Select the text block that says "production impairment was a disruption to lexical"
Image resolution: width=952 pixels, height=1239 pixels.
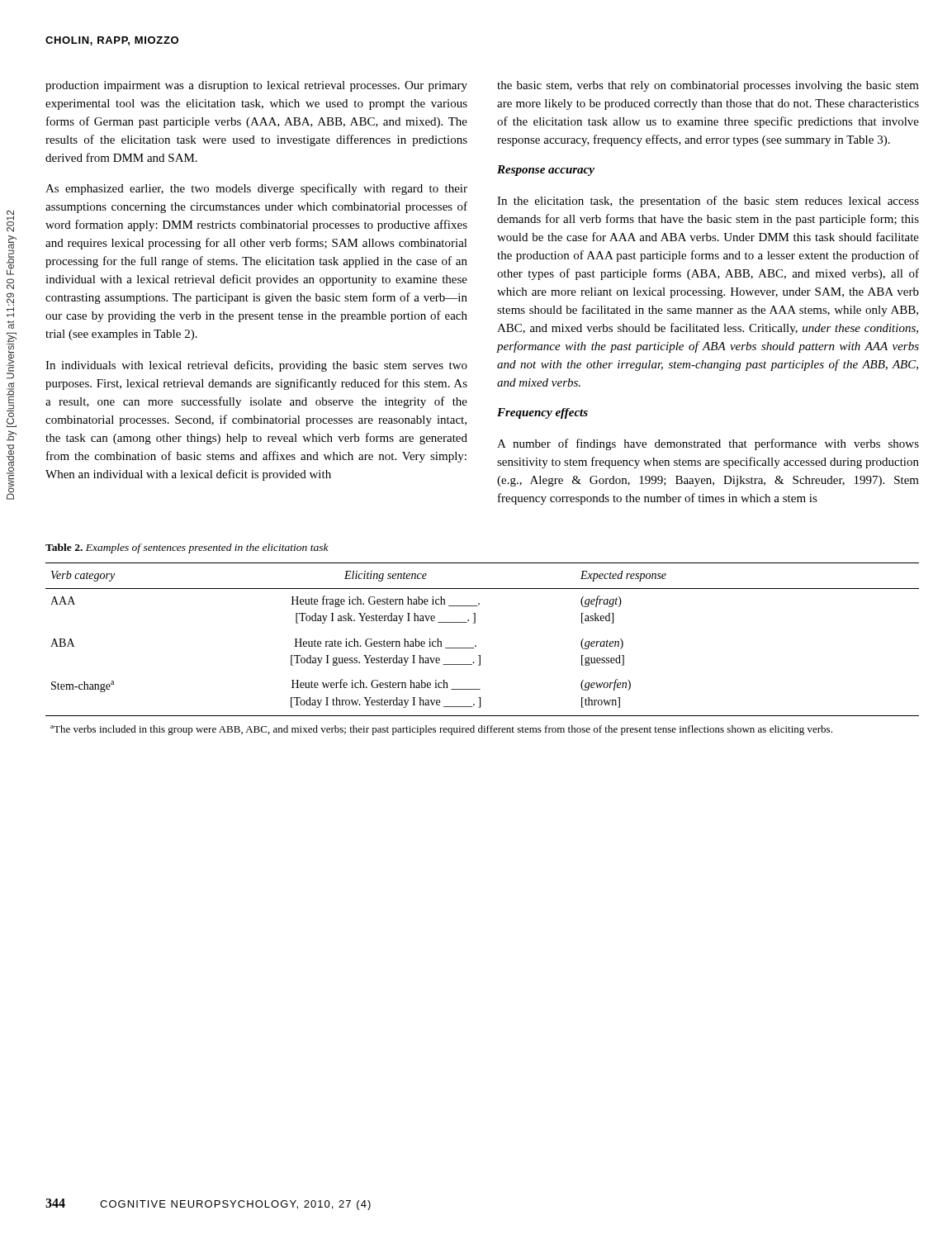point(256,279)
